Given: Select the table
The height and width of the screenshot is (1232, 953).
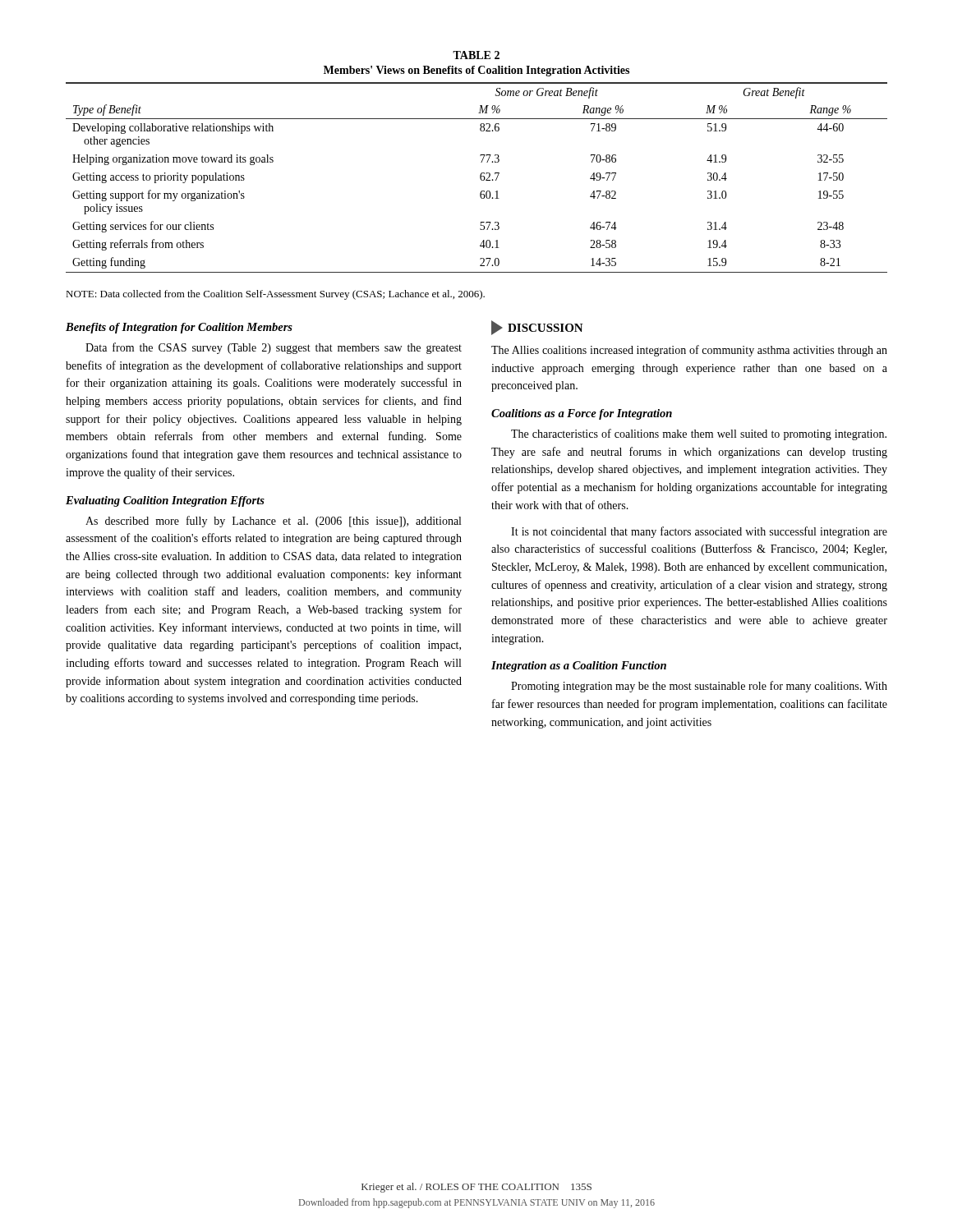Looking at the screenshot, I should [x=476, y=161].
